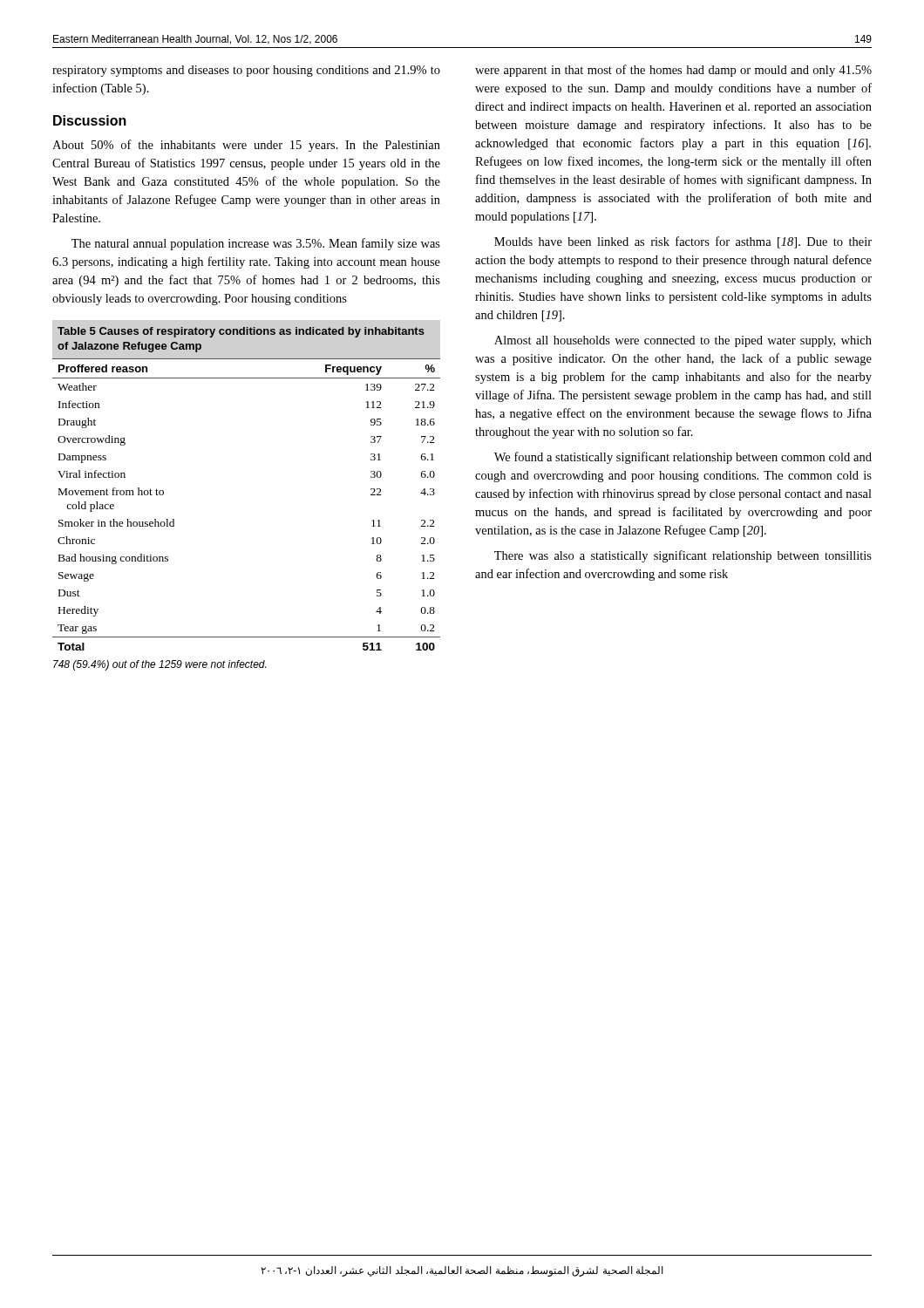Image resolution: width=924 pixels, height=1308 pixels.
Task: Click on the text block starting "were apparent in that most of"
Action: coord(673,144)
